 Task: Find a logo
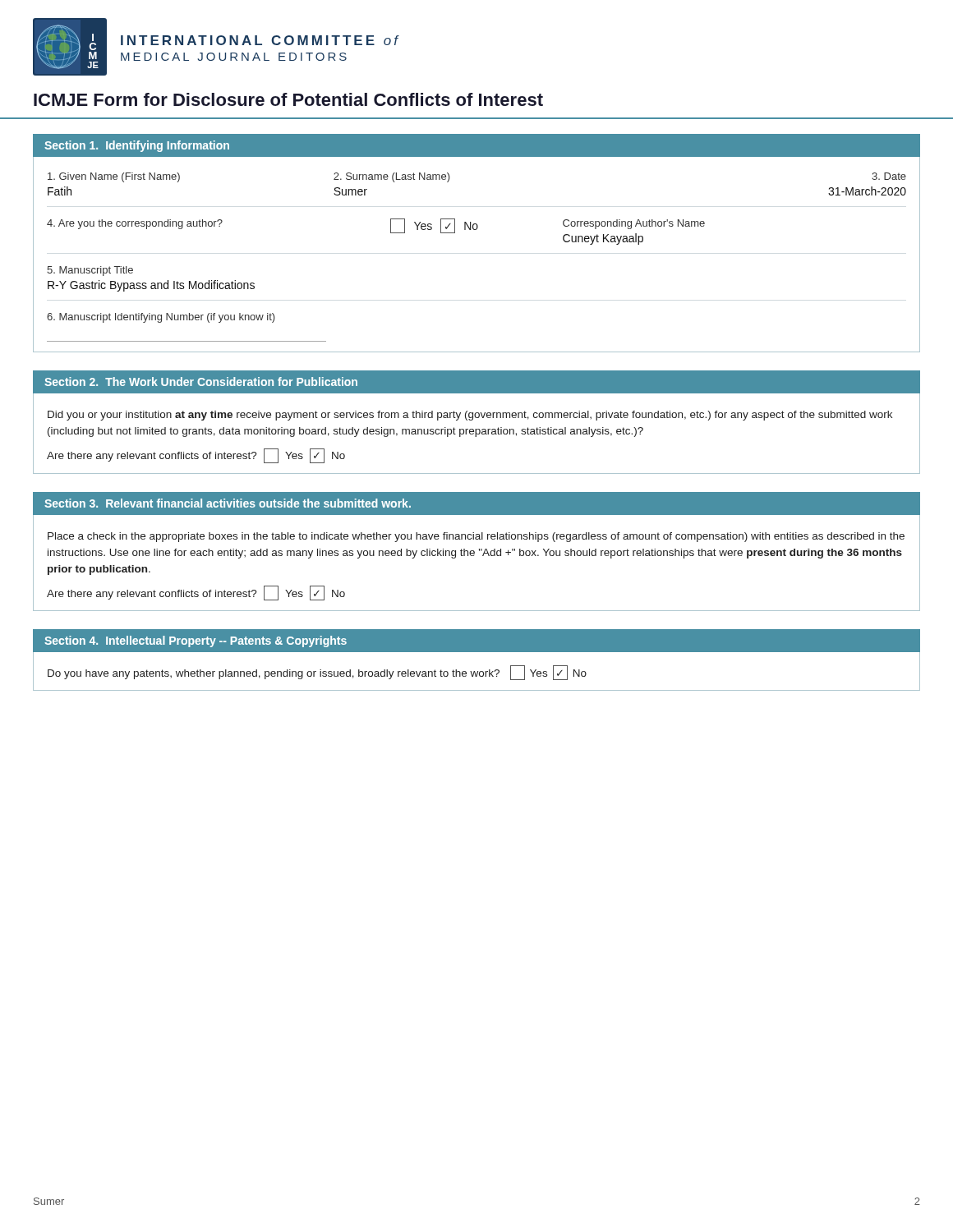click(70, 48)
